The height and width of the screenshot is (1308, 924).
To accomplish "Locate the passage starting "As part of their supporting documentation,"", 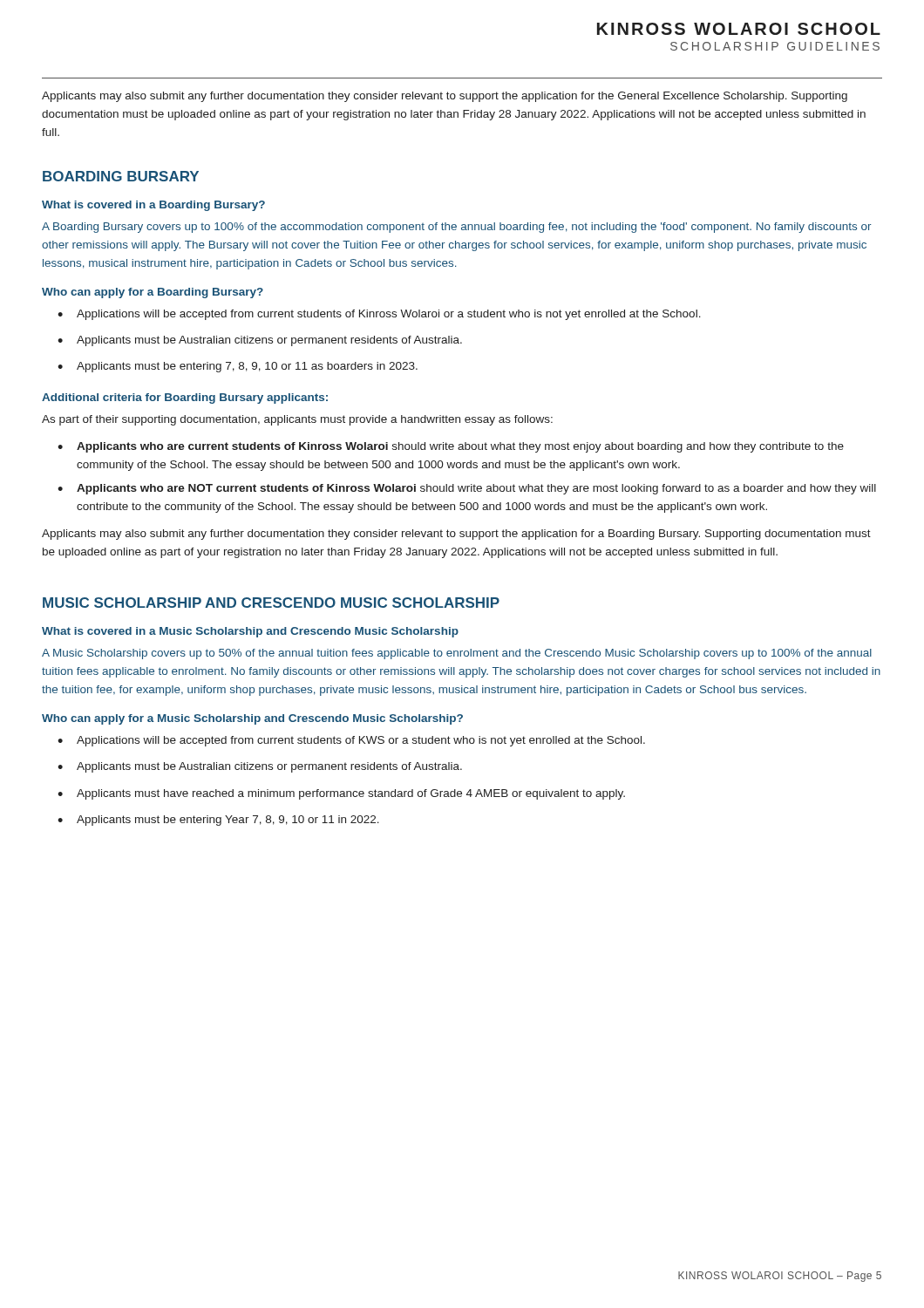I will [x=298, y=419].
